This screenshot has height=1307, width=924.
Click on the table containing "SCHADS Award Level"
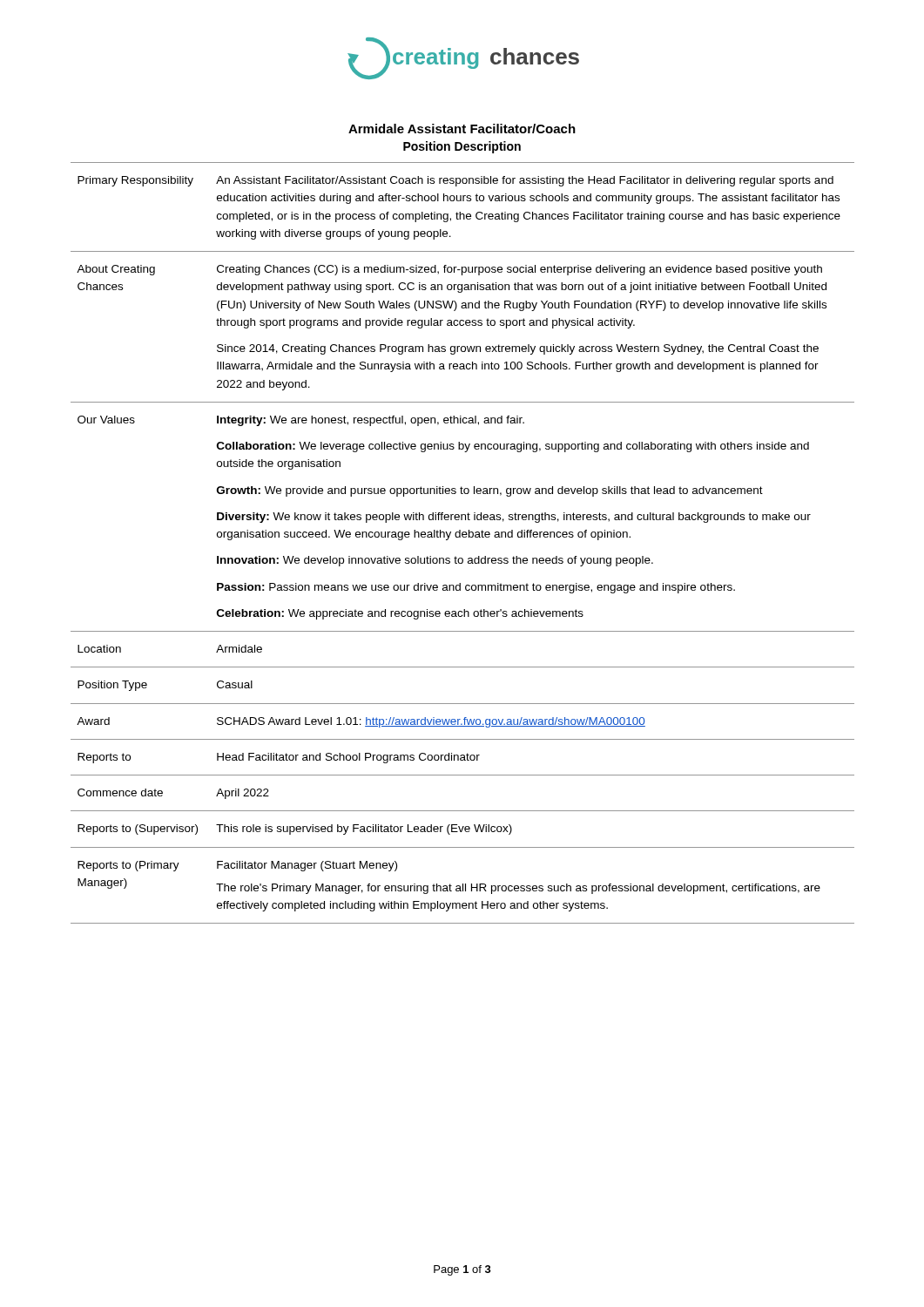[x=462, y=543]
